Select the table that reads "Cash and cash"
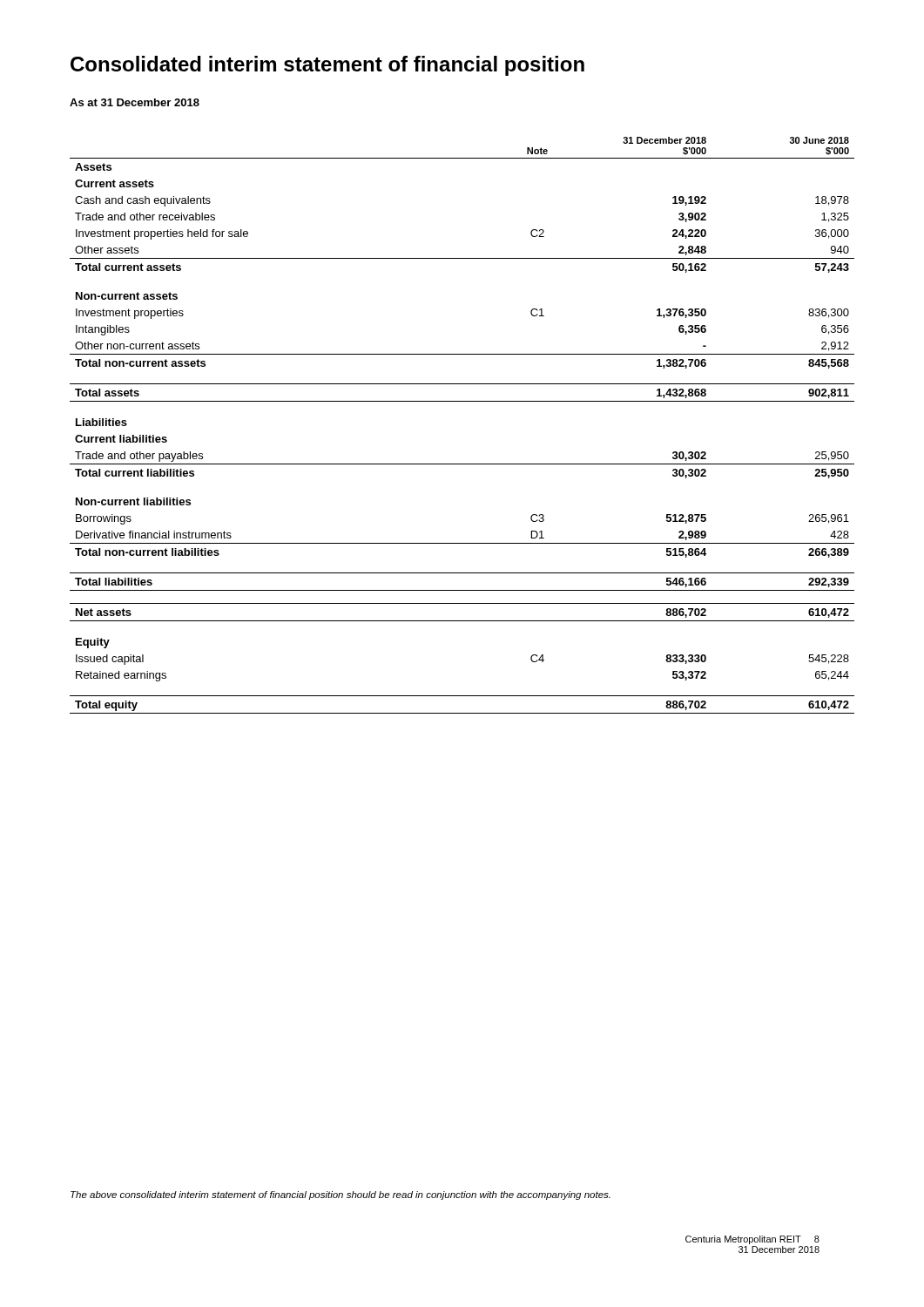This screenshot has height=1307, width=924. pos(462,423)
